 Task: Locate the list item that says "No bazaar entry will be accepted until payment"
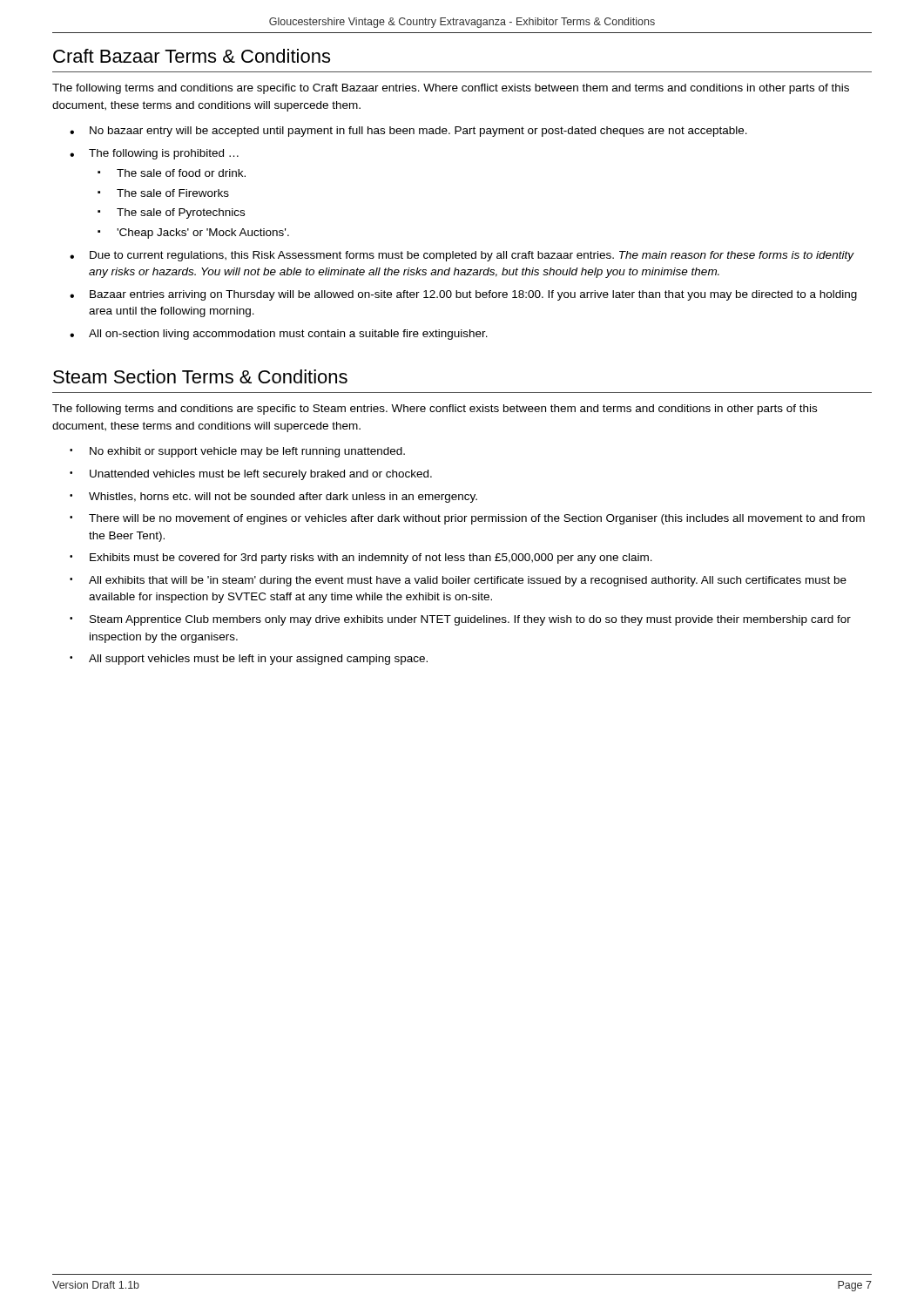[x=418, y=130]
